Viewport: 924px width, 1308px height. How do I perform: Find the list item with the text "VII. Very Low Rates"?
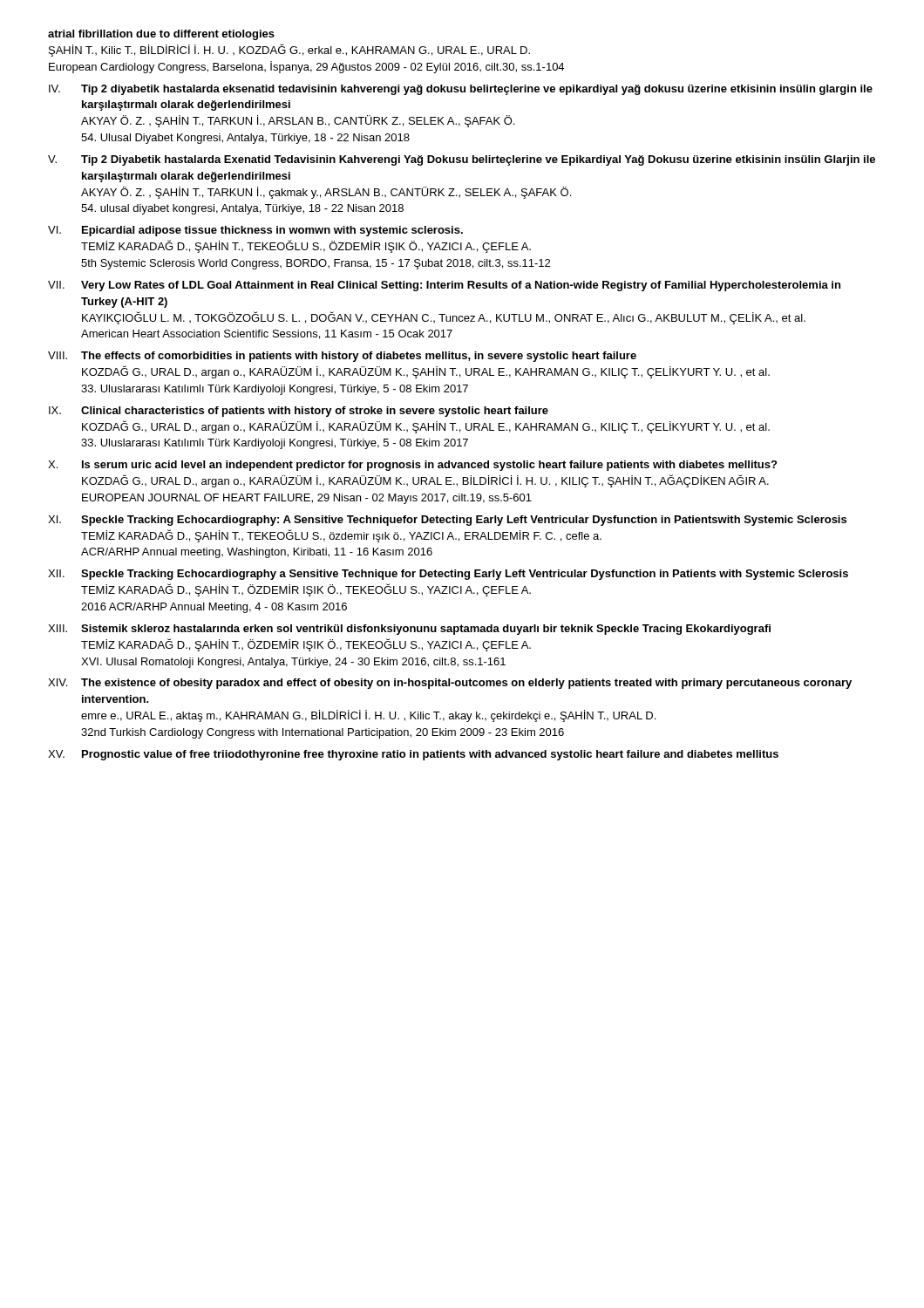click(x=462, y=310)
